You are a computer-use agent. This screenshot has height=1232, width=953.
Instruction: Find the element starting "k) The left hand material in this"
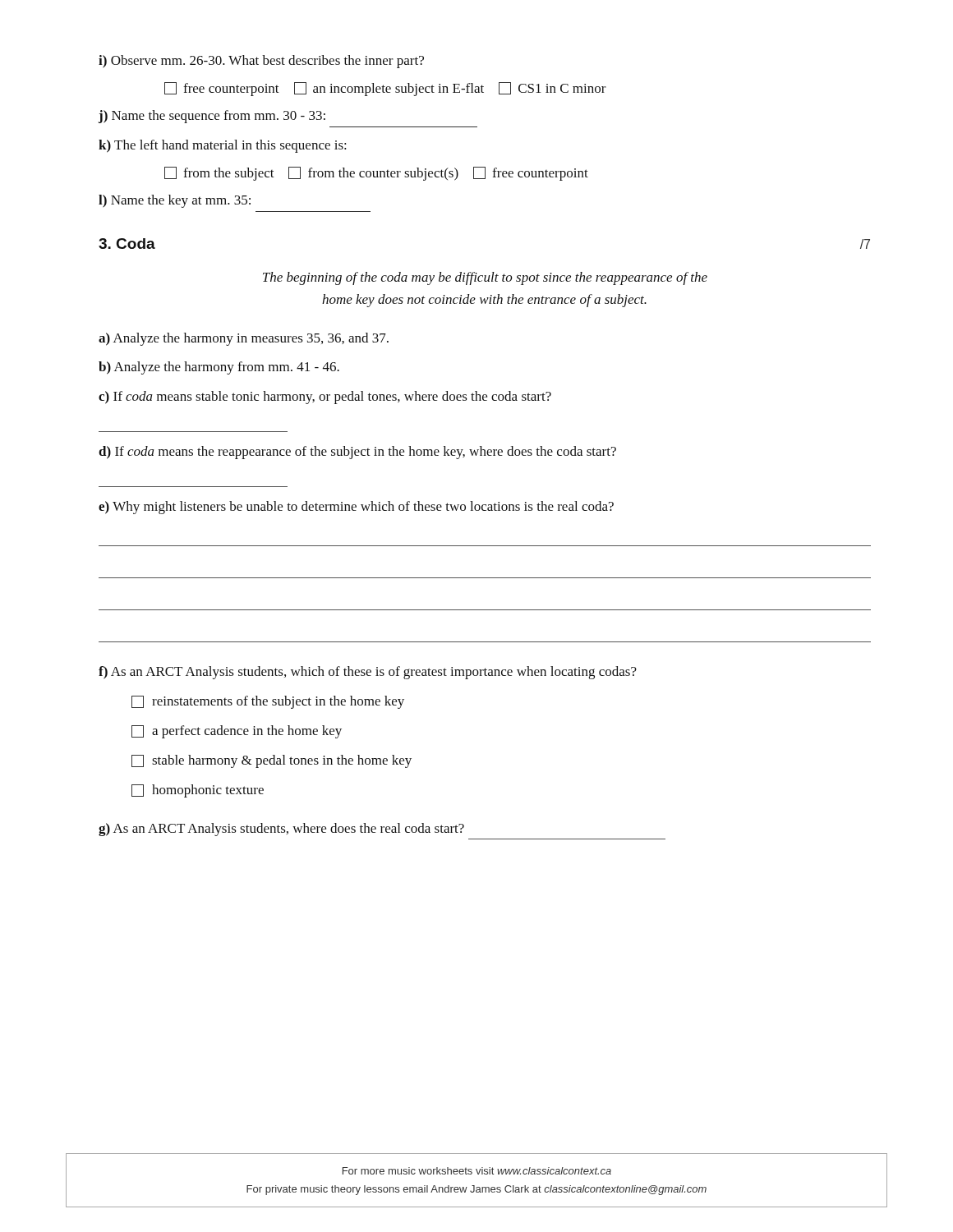click(223, 145)
